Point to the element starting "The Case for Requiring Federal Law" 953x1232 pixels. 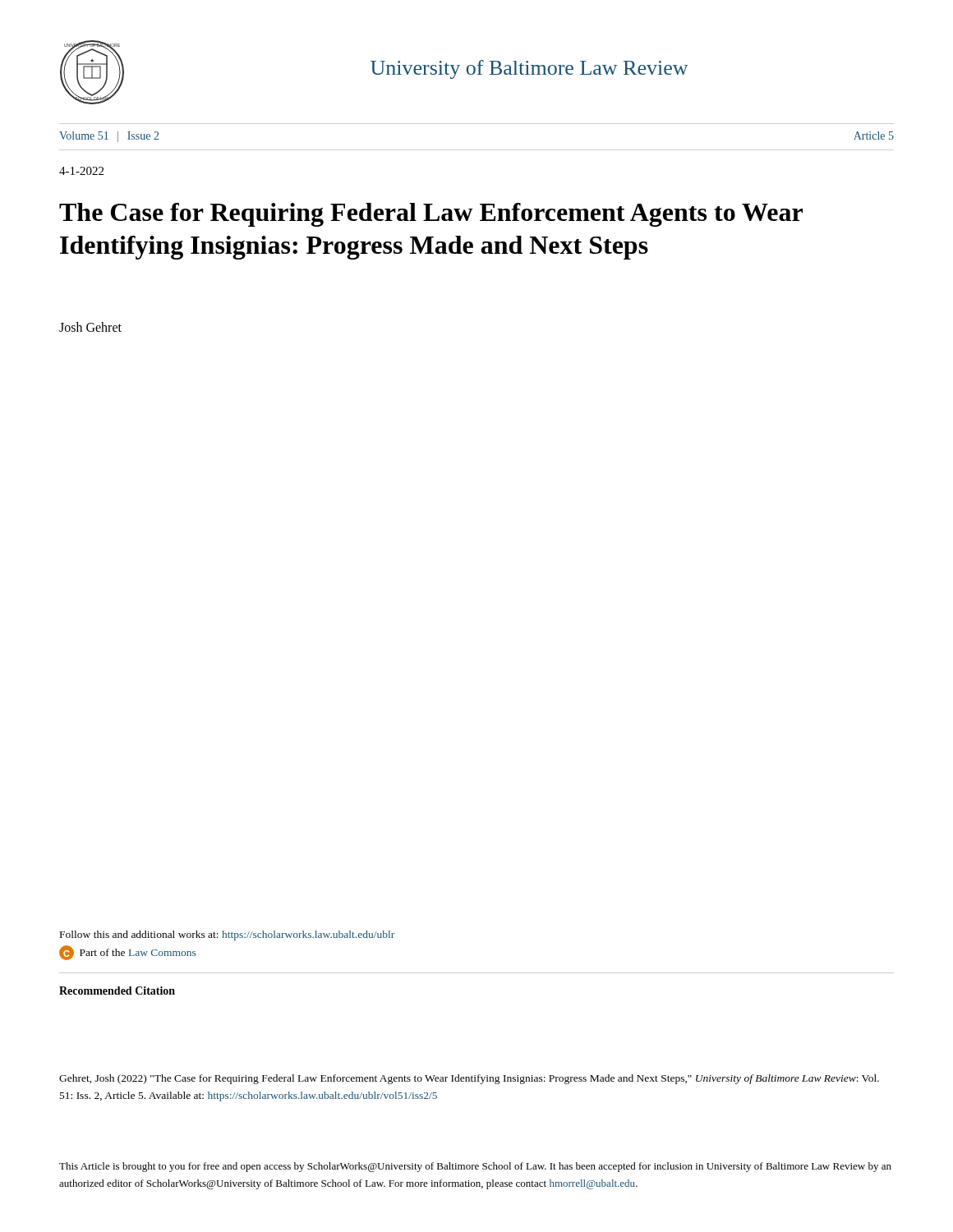tap(431, 228)
